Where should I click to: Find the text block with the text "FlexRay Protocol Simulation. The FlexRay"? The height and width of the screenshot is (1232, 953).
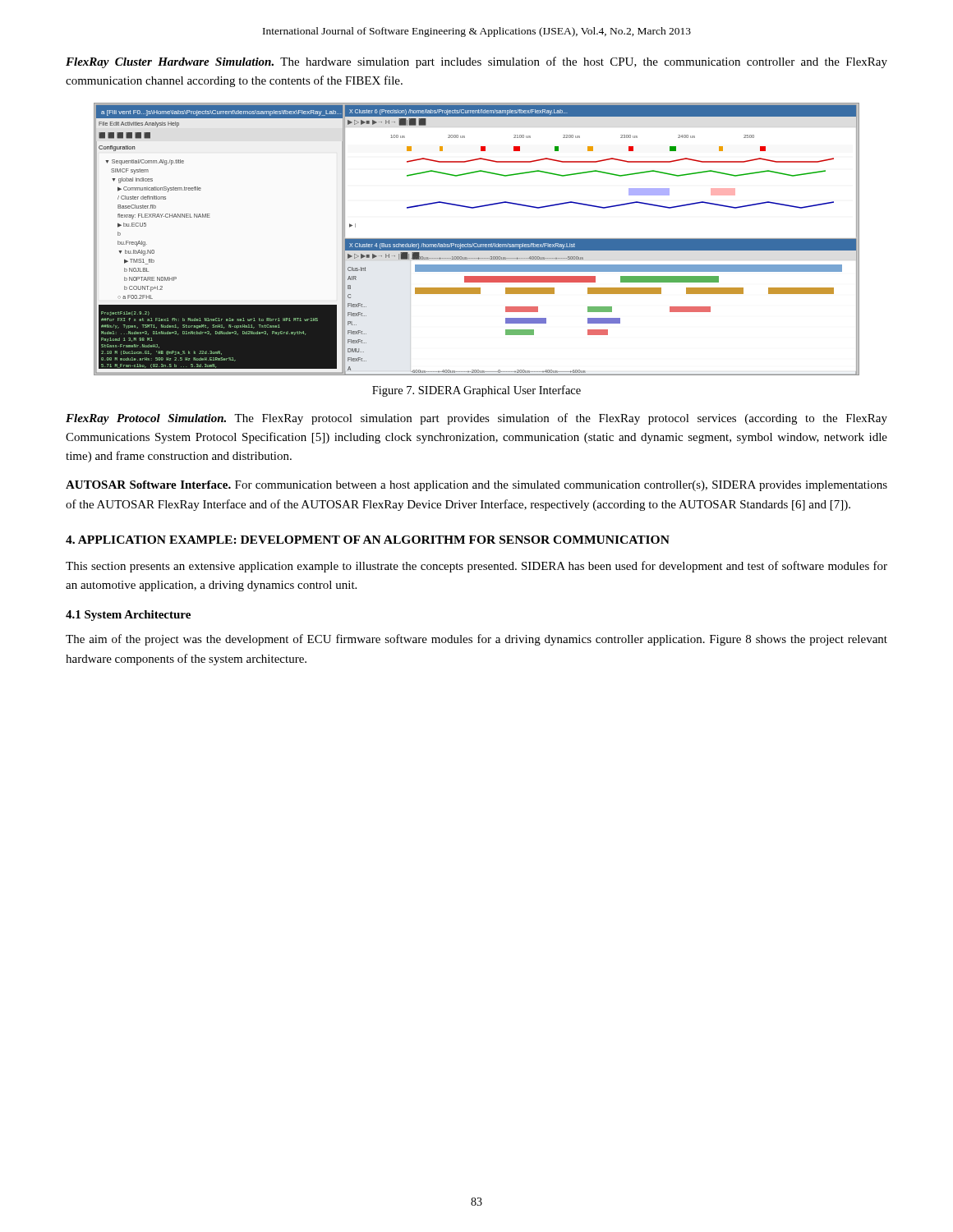click(x=476, y=437)
